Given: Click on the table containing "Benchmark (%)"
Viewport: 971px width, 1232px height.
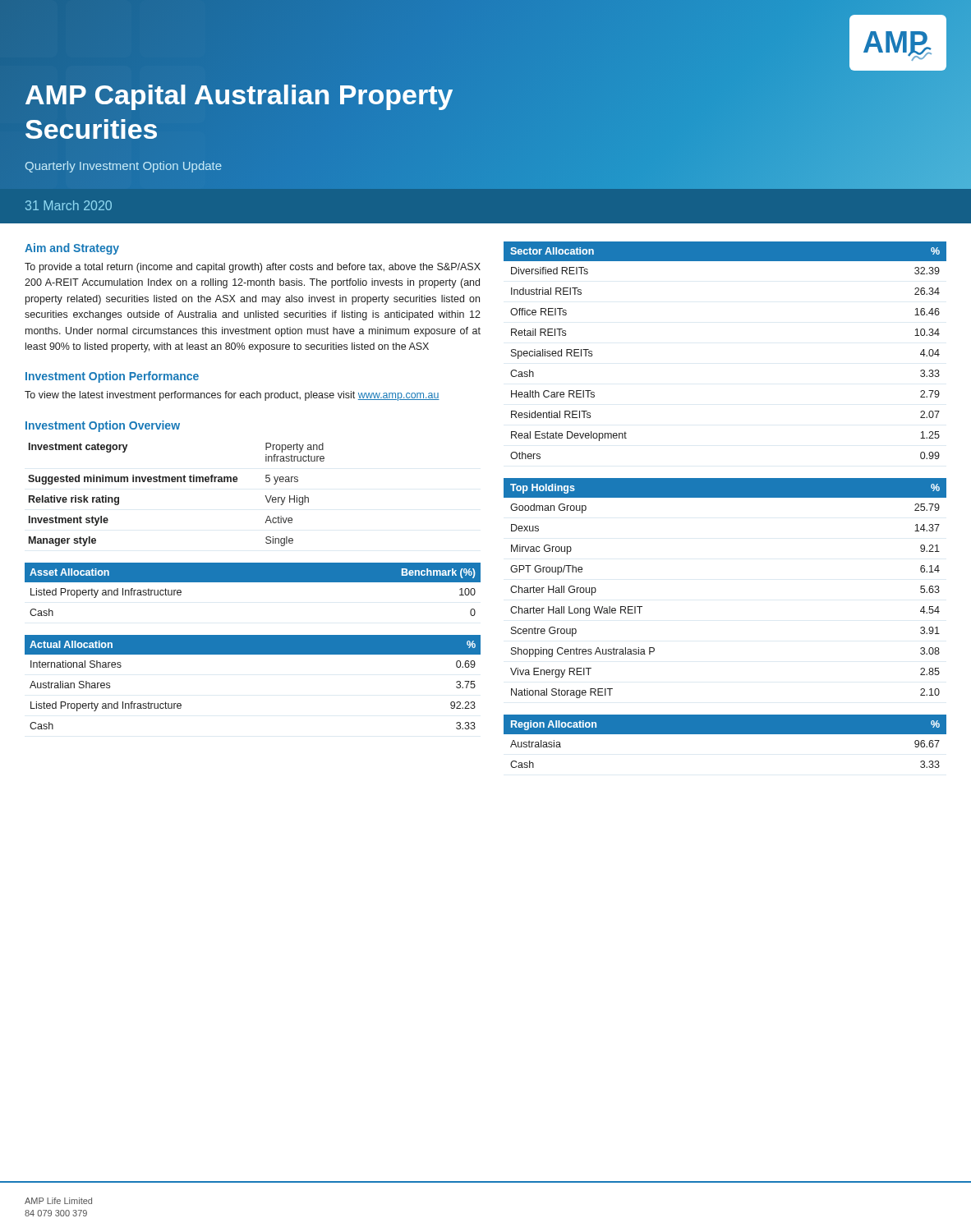Looking at the screenshot, I should (253, 593).
